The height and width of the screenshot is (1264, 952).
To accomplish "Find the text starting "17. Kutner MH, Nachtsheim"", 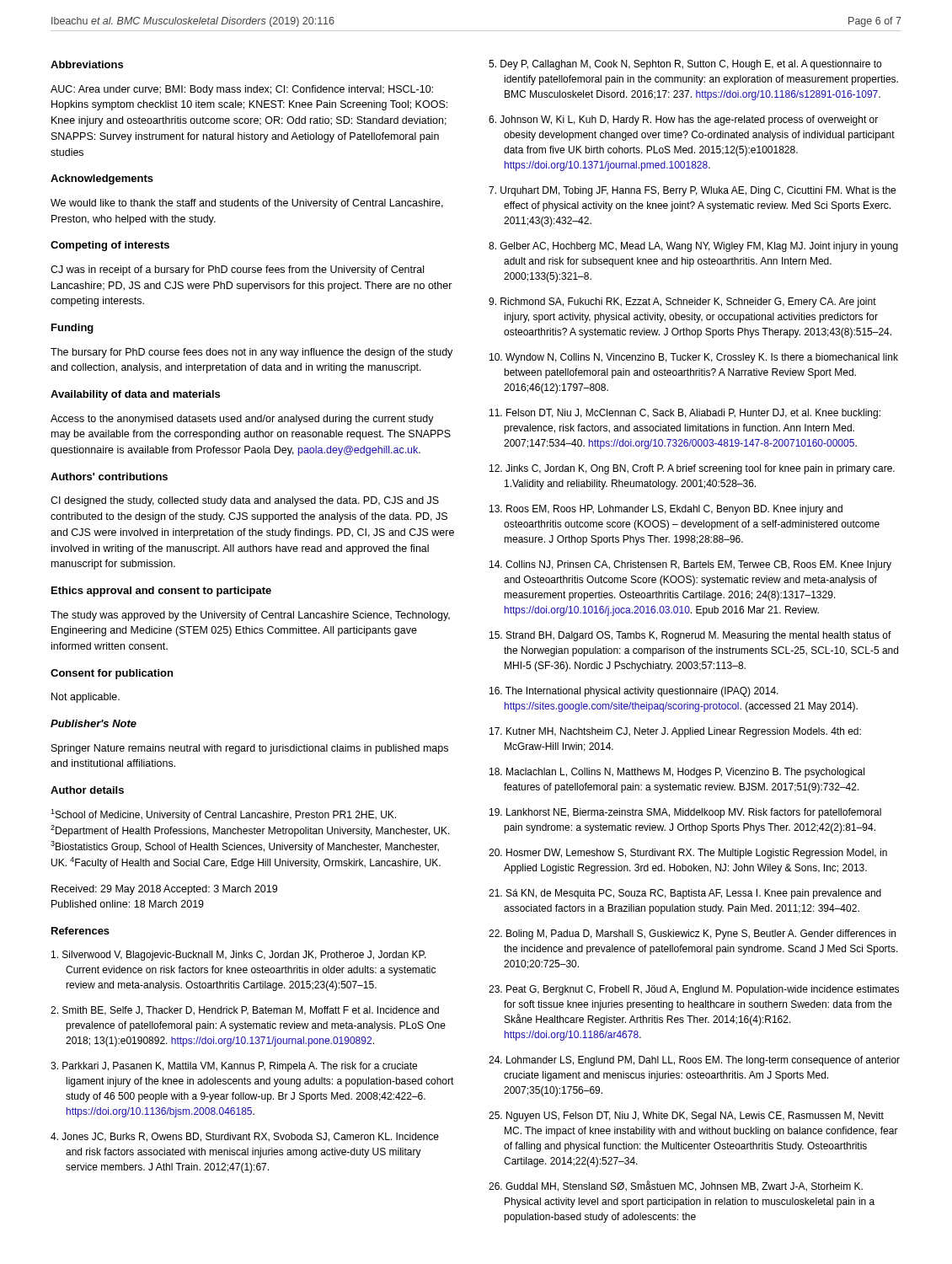I will 695,739.
